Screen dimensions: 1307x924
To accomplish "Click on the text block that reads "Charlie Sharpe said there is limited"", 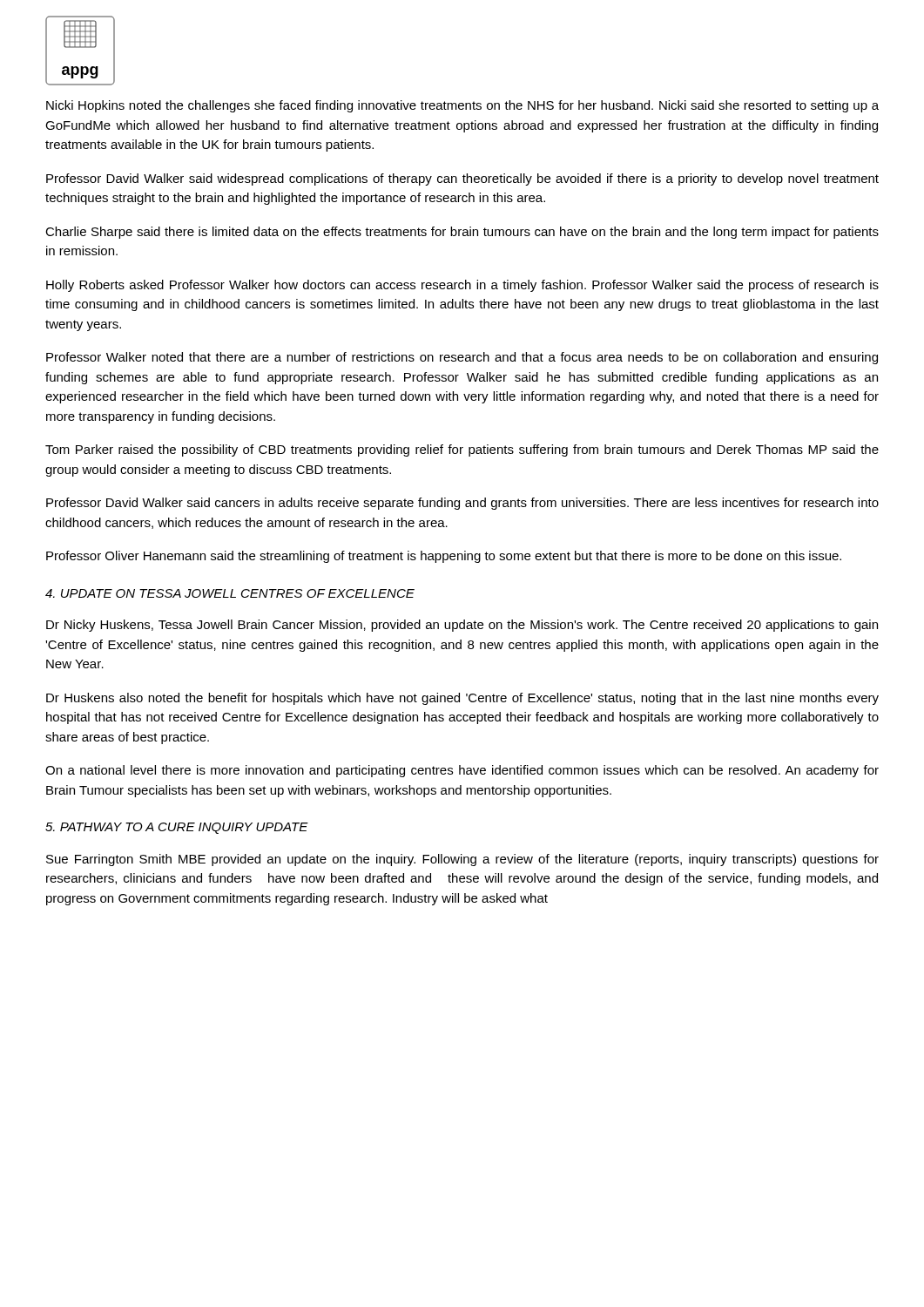I will point(462,241).
